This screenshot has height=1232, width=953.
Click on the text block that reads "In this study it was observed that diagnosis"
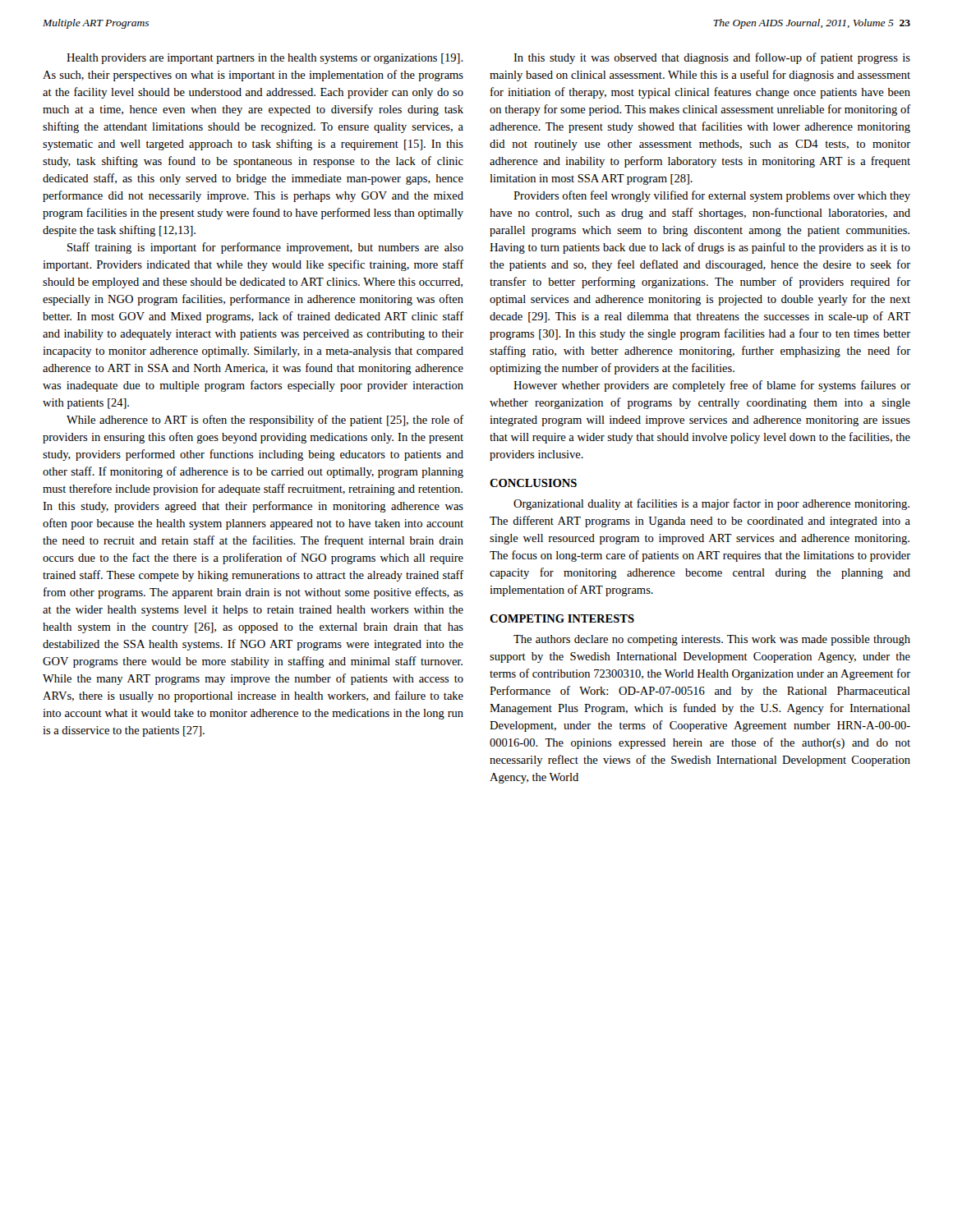[x=700, y=118]
